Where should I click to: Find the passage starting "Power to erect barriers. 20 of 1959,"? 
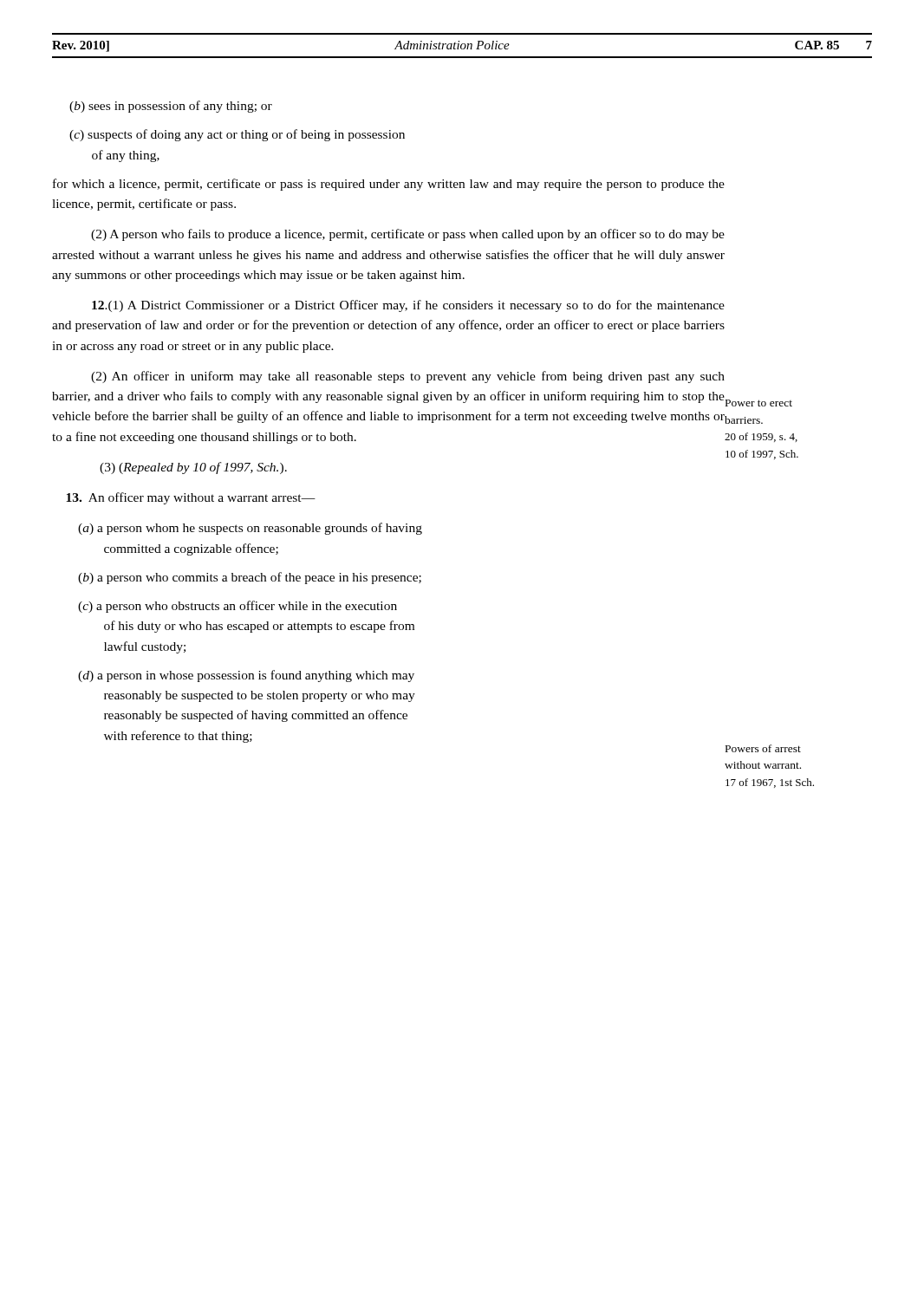coord(762,428)
